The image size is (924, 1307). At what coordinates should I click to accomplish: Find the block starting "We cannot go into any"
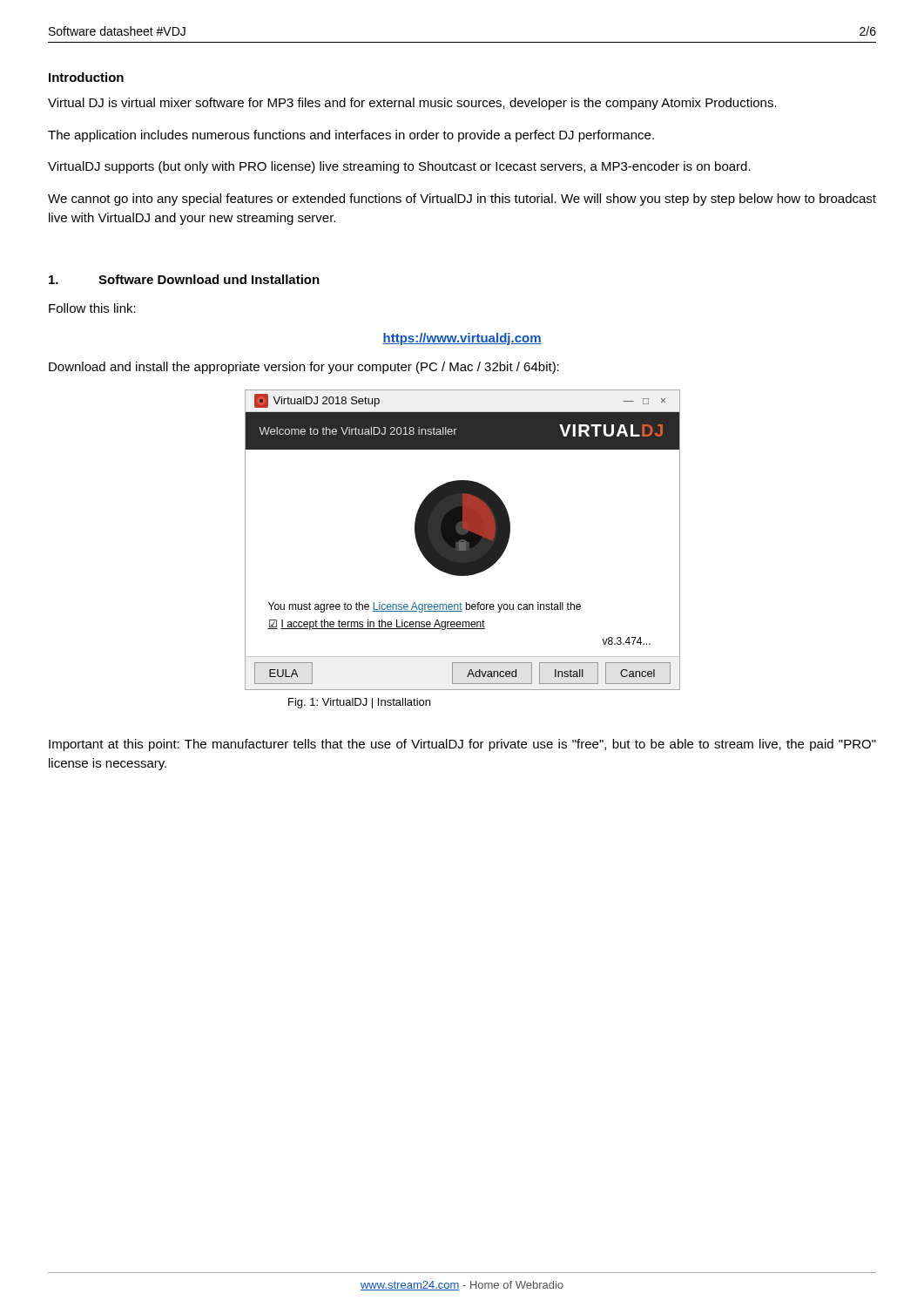(462, 208)
